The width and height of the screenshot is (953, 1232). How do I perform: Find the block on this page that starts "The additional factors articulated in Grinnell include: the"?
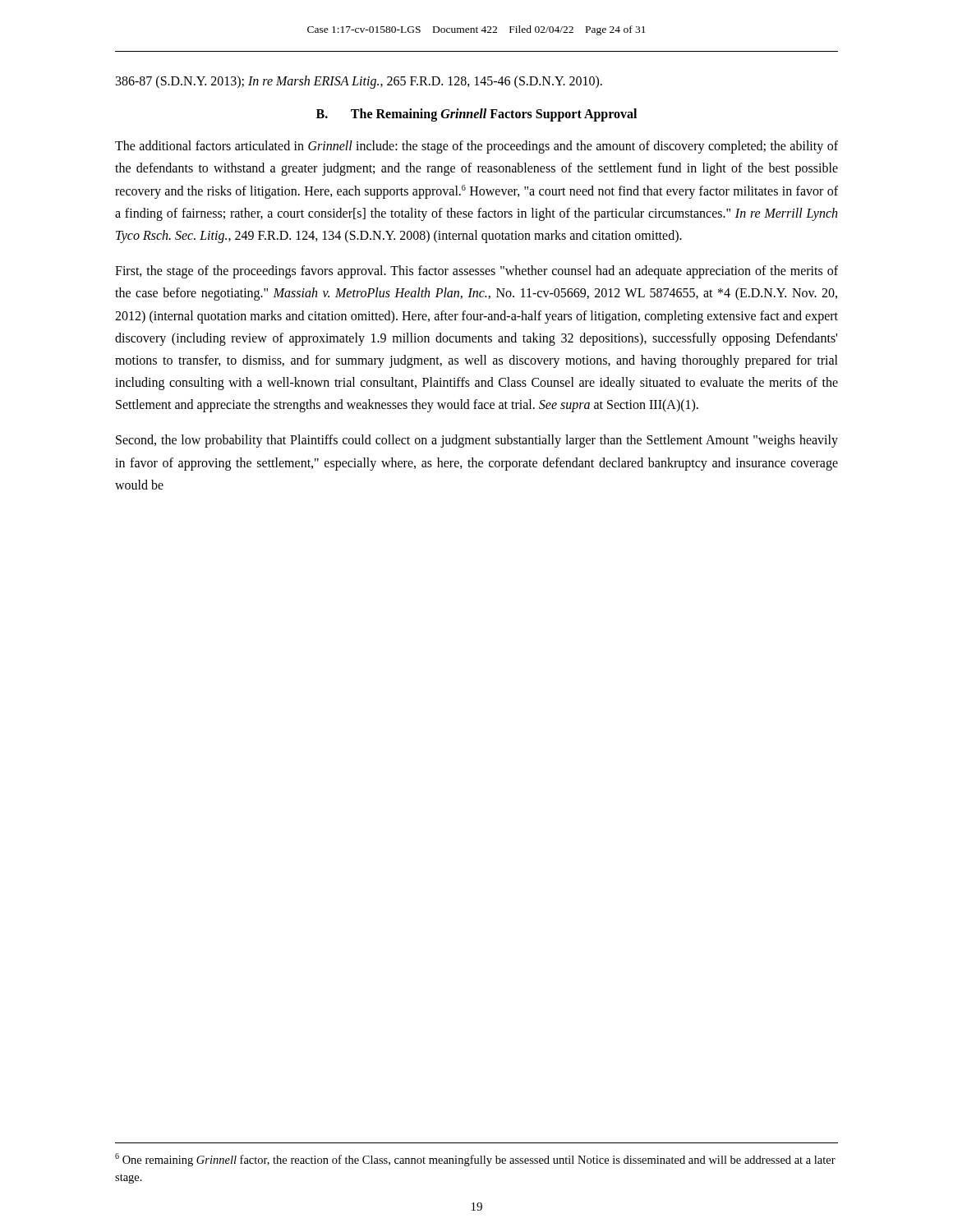point(476,191)
